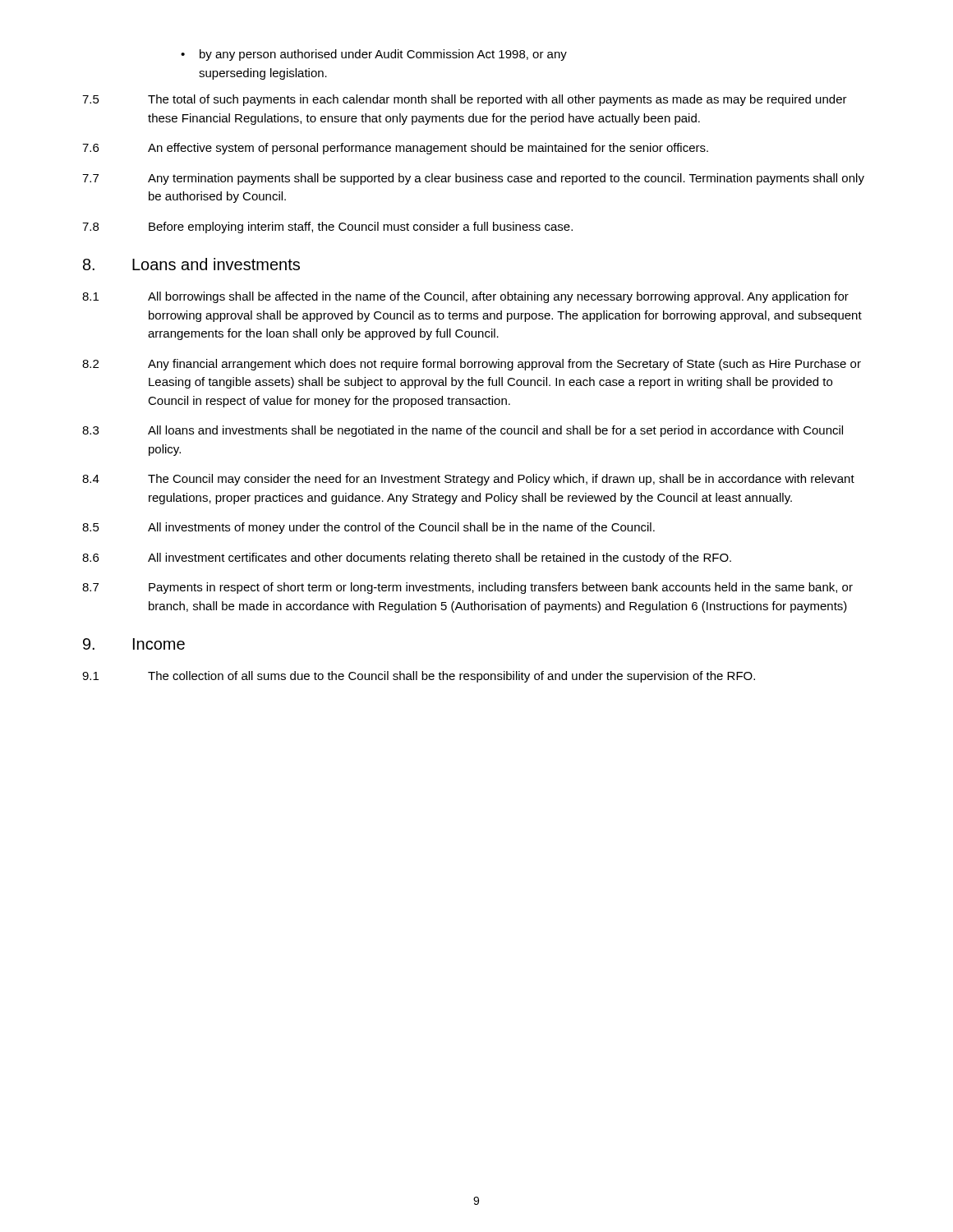Click on the text block with the text "3 All loans and investments shall be negotiated"
Image resolution: width=953 pixels, height=1232 pixels.
(476, 440)
